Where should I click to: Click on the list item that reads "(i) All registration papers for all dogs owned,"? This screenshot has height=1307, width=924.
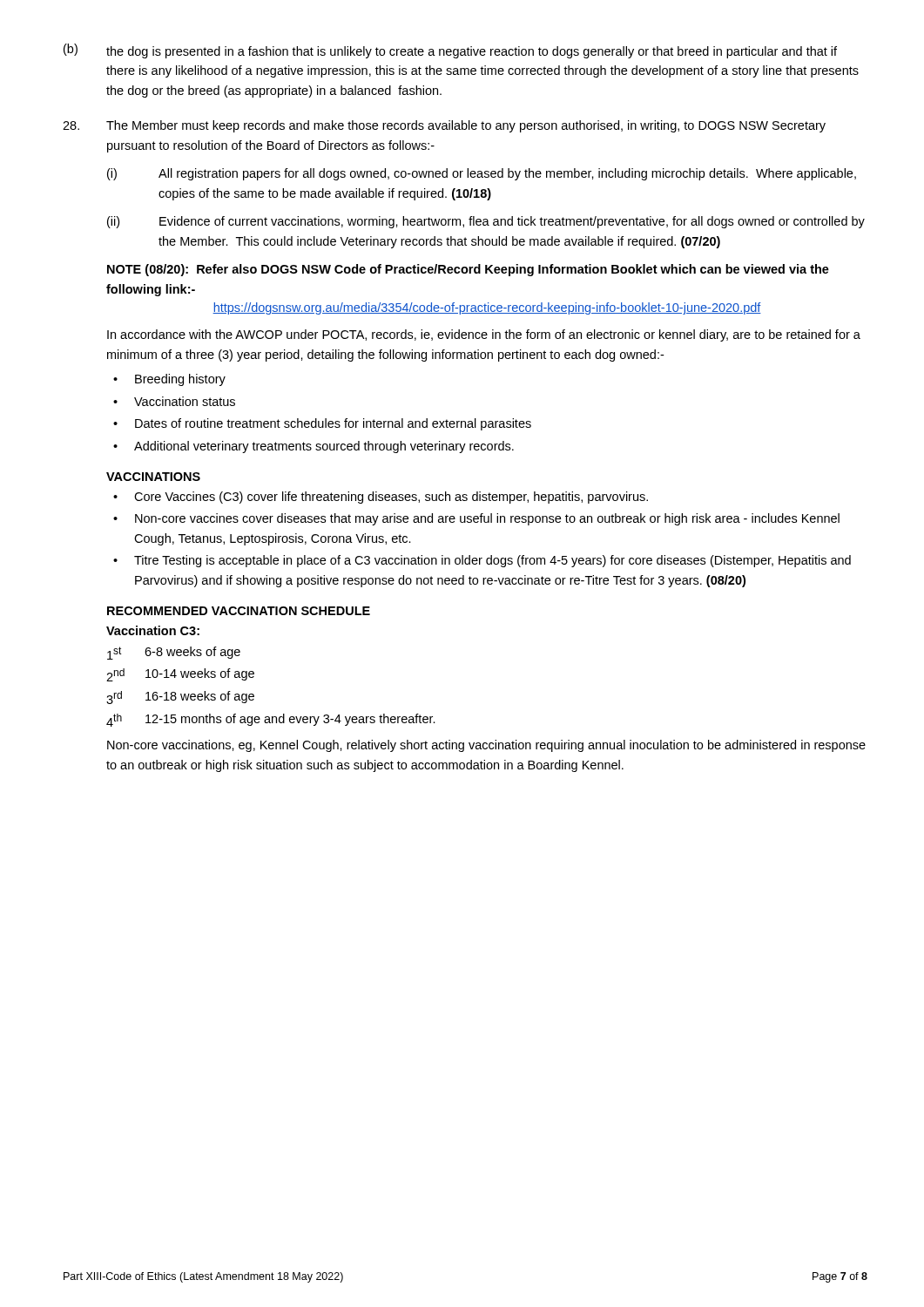pyautogui.click(x=487, y=184)
